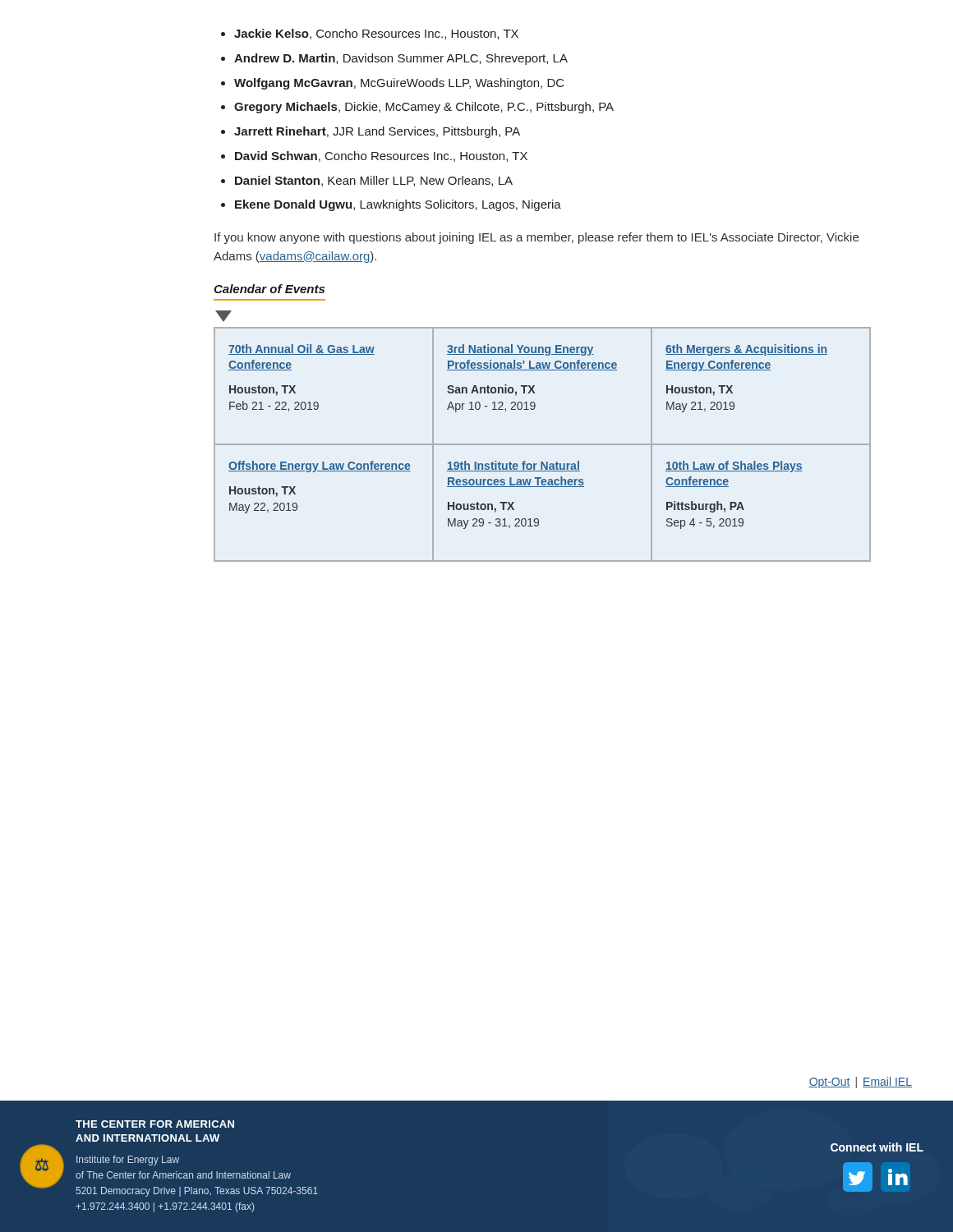Navigate to the text block starting "If you know anyone with"
The height and width of the screenshot is (1232, 953).
click(x=536, y=246)
